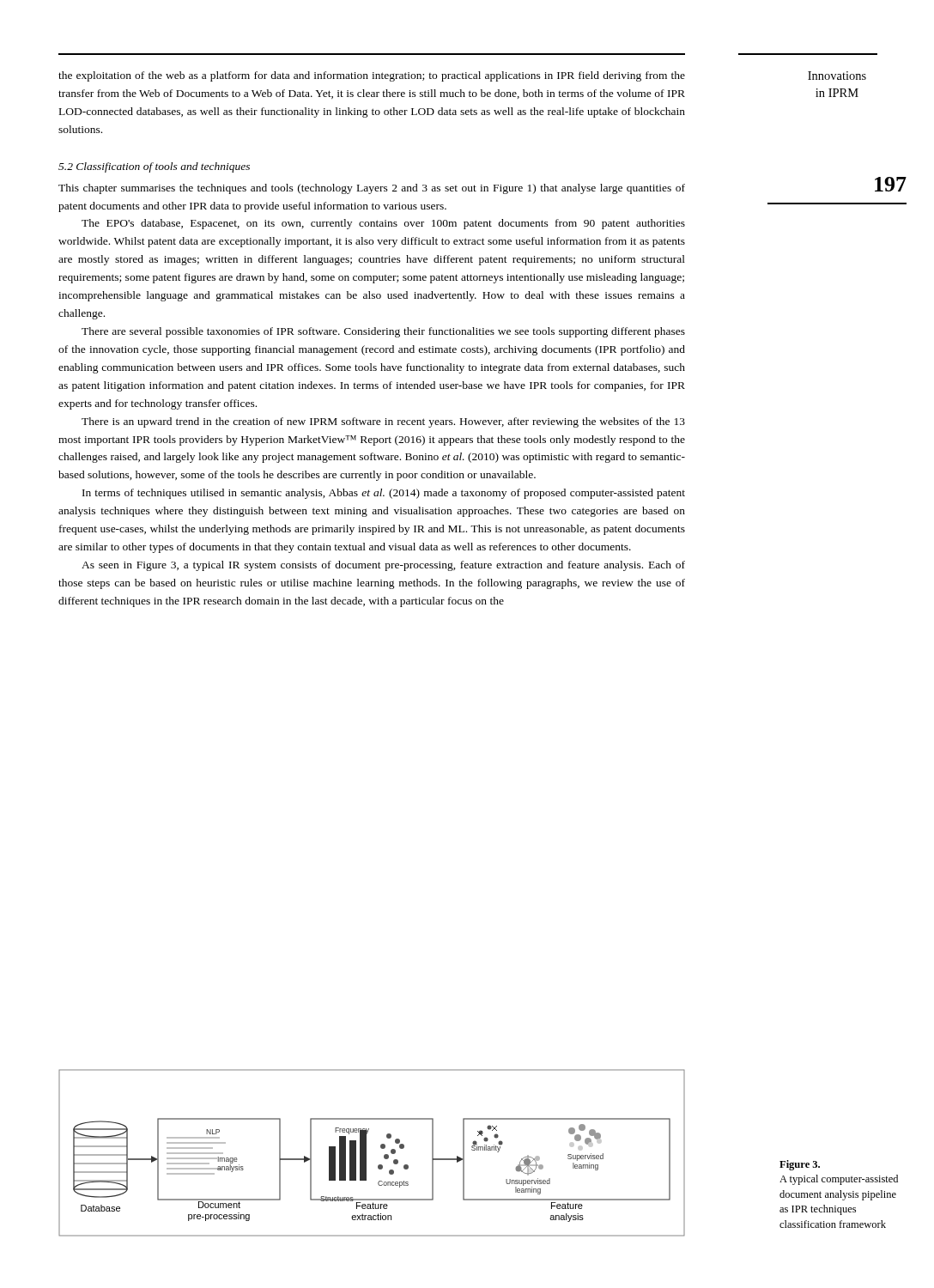
Task: Locate the text block starting "Figure 3. A typical computer-assisted document"
Action: 843,1194
